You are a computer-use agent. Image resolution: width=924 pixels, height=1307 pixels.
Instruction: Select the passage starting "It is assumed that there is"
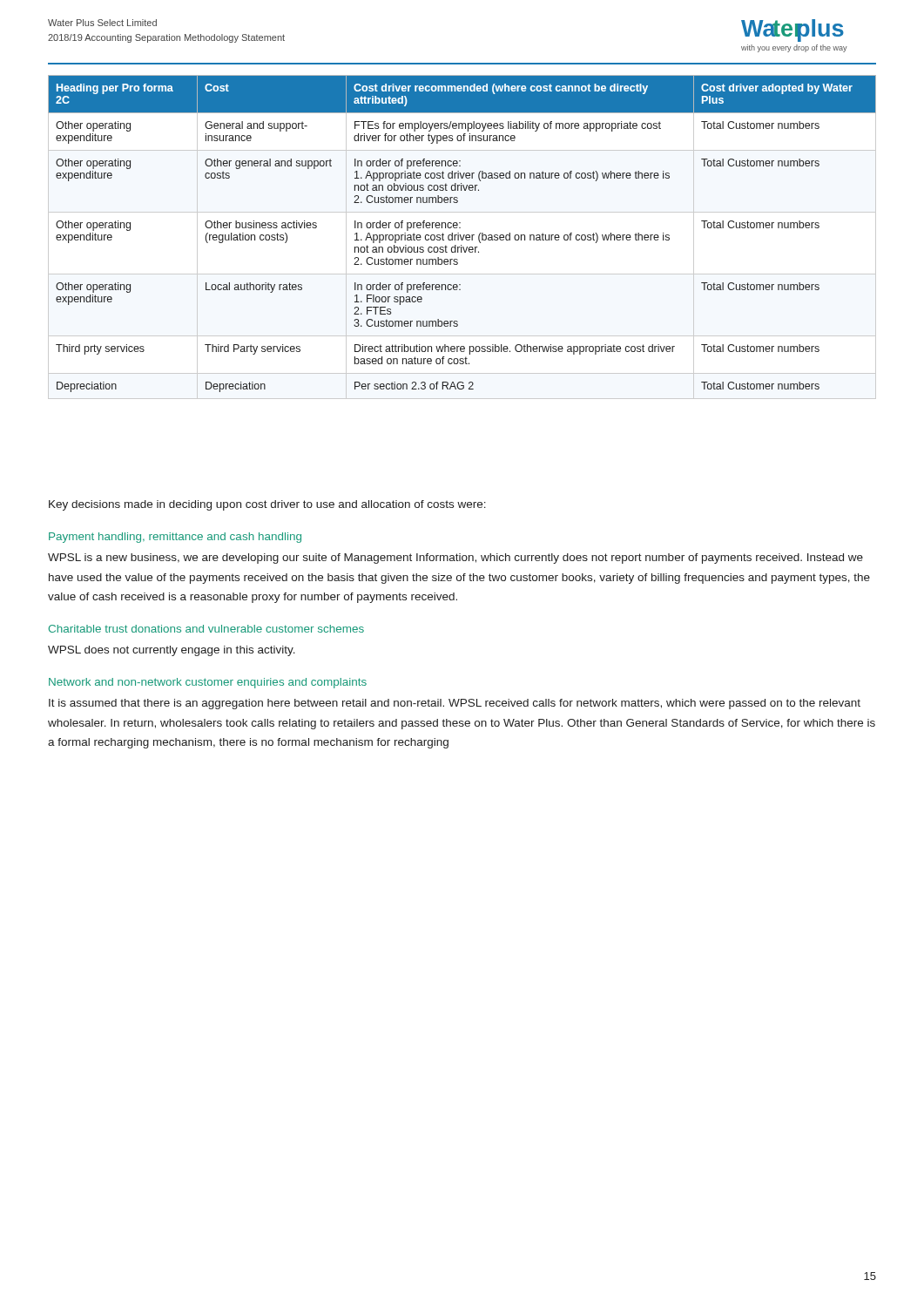462,722
